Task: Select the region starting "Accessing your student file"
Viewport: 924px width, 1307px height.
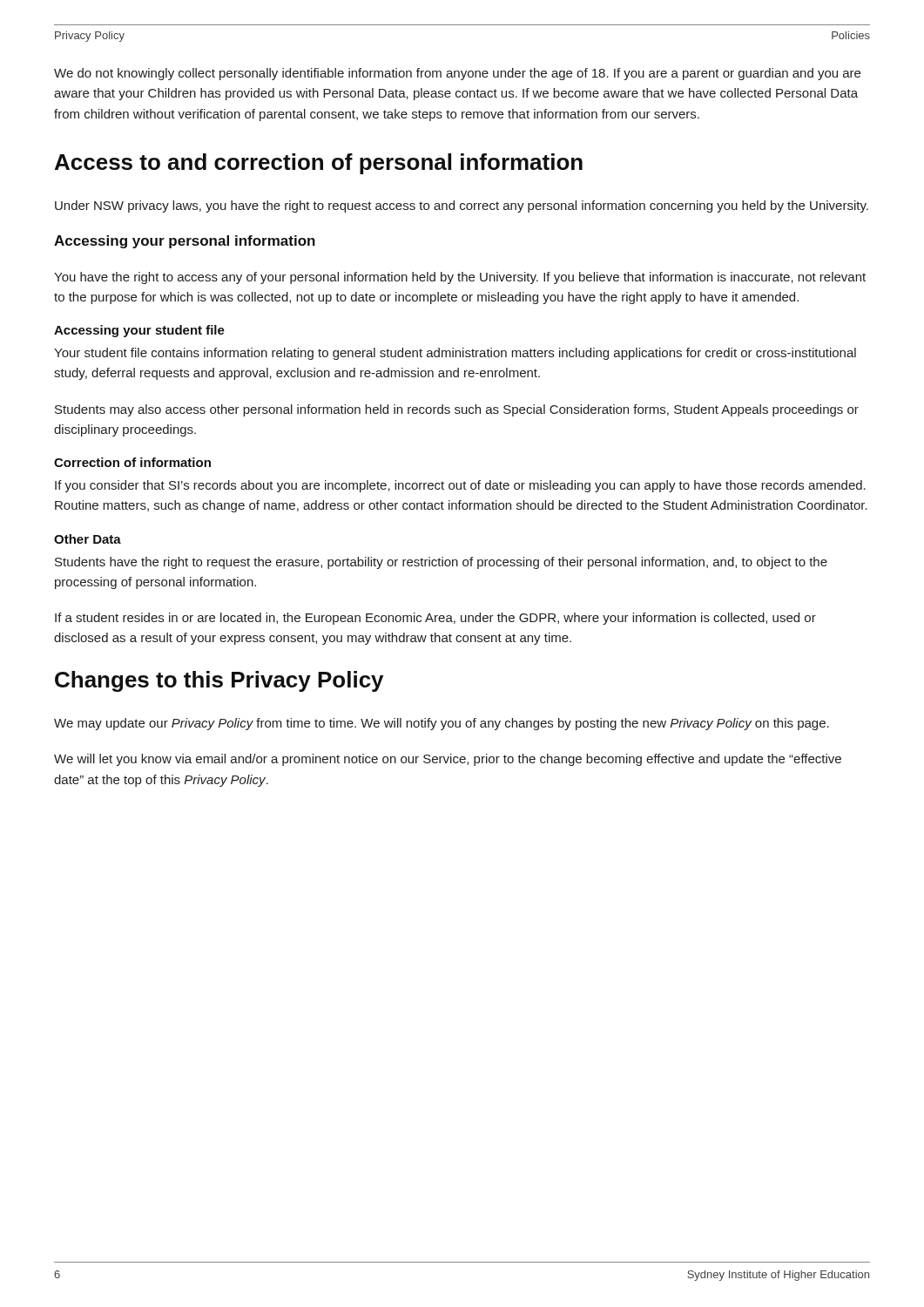Action: [139, 330]
